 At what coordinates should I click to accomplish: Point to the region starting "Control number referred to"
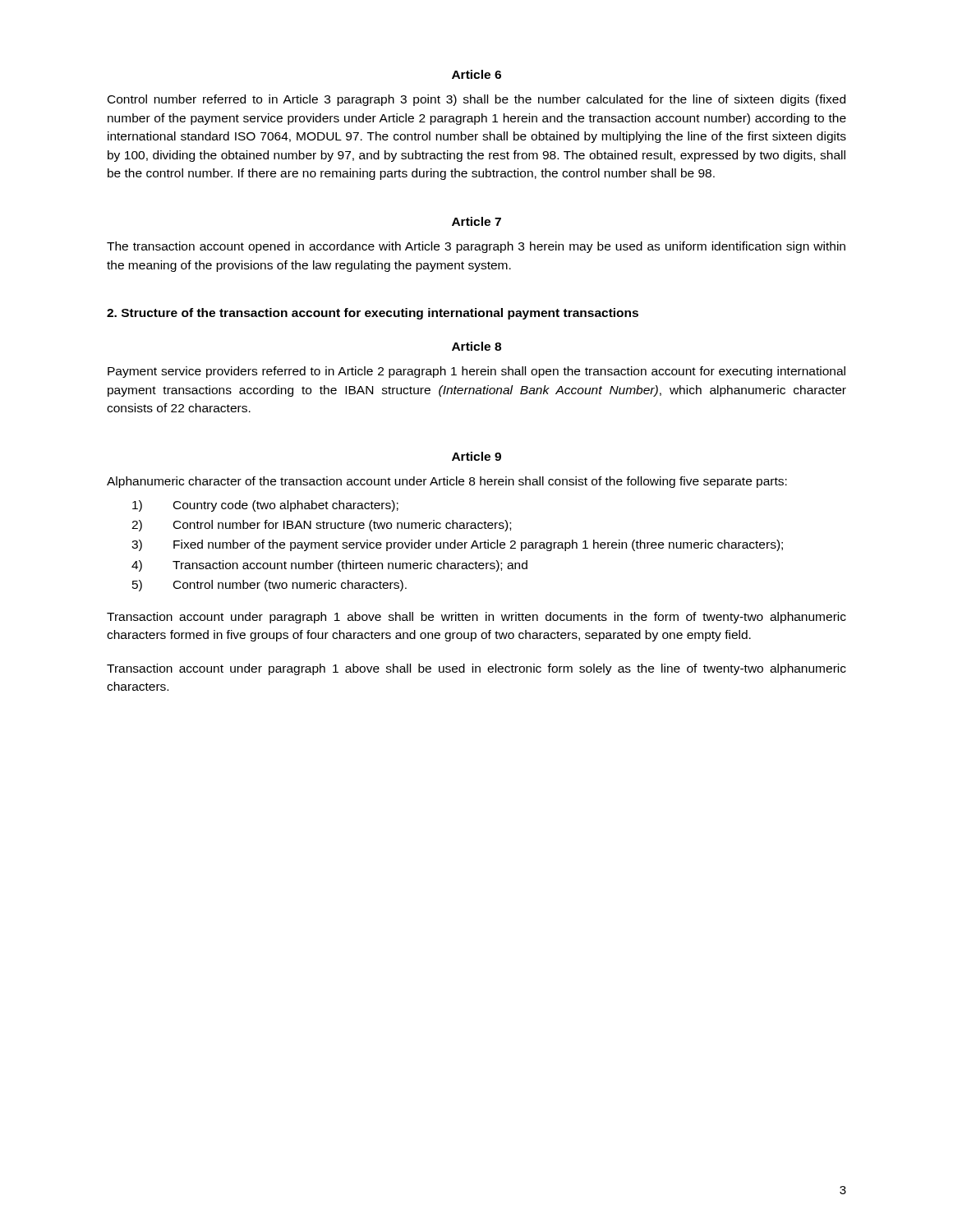476,136
